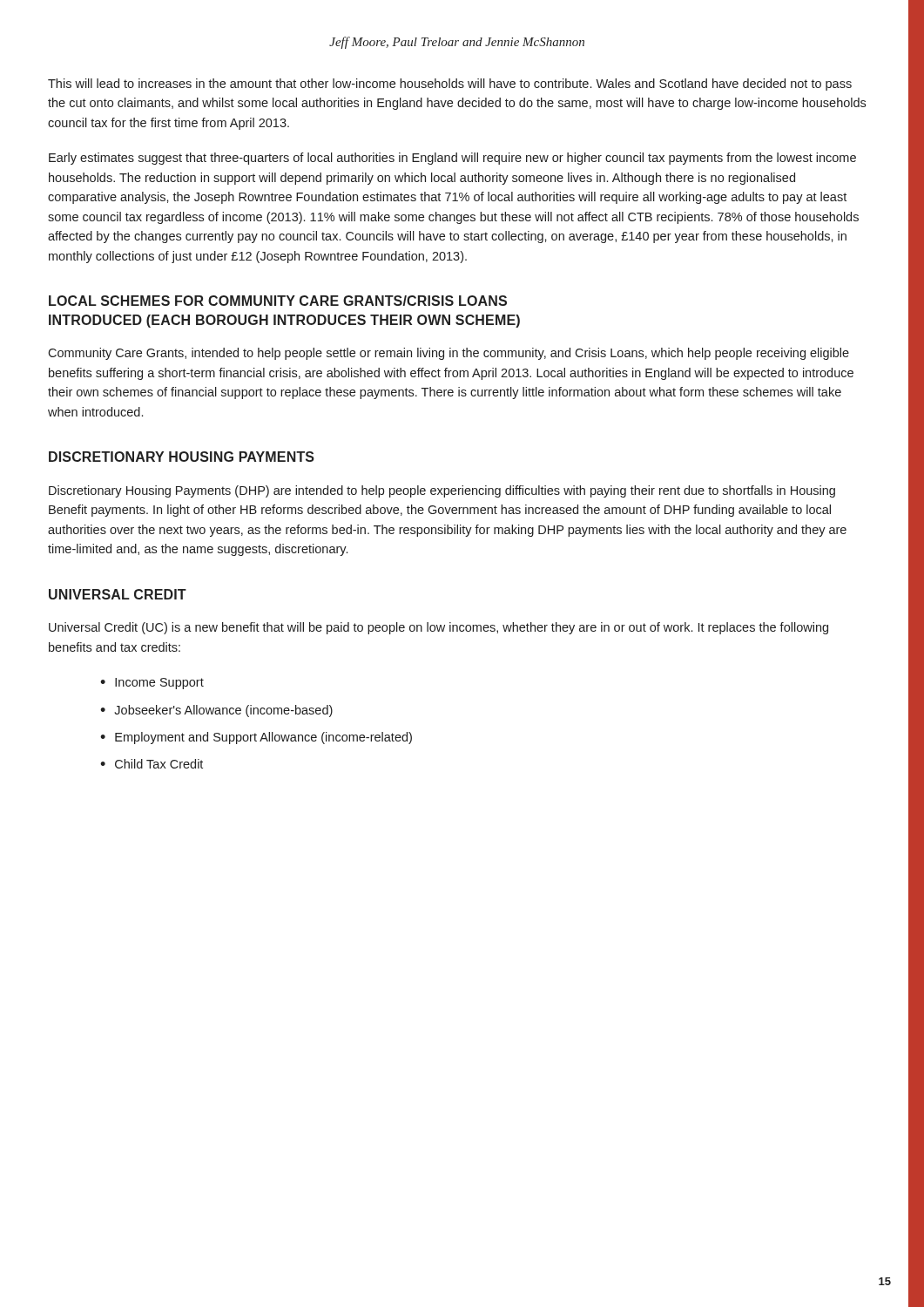Viewport: 924px width, 1307px height.
Task: Locate the list item that reads "• Jobseeker's Allowance (income-based)"
Action: 217,710
